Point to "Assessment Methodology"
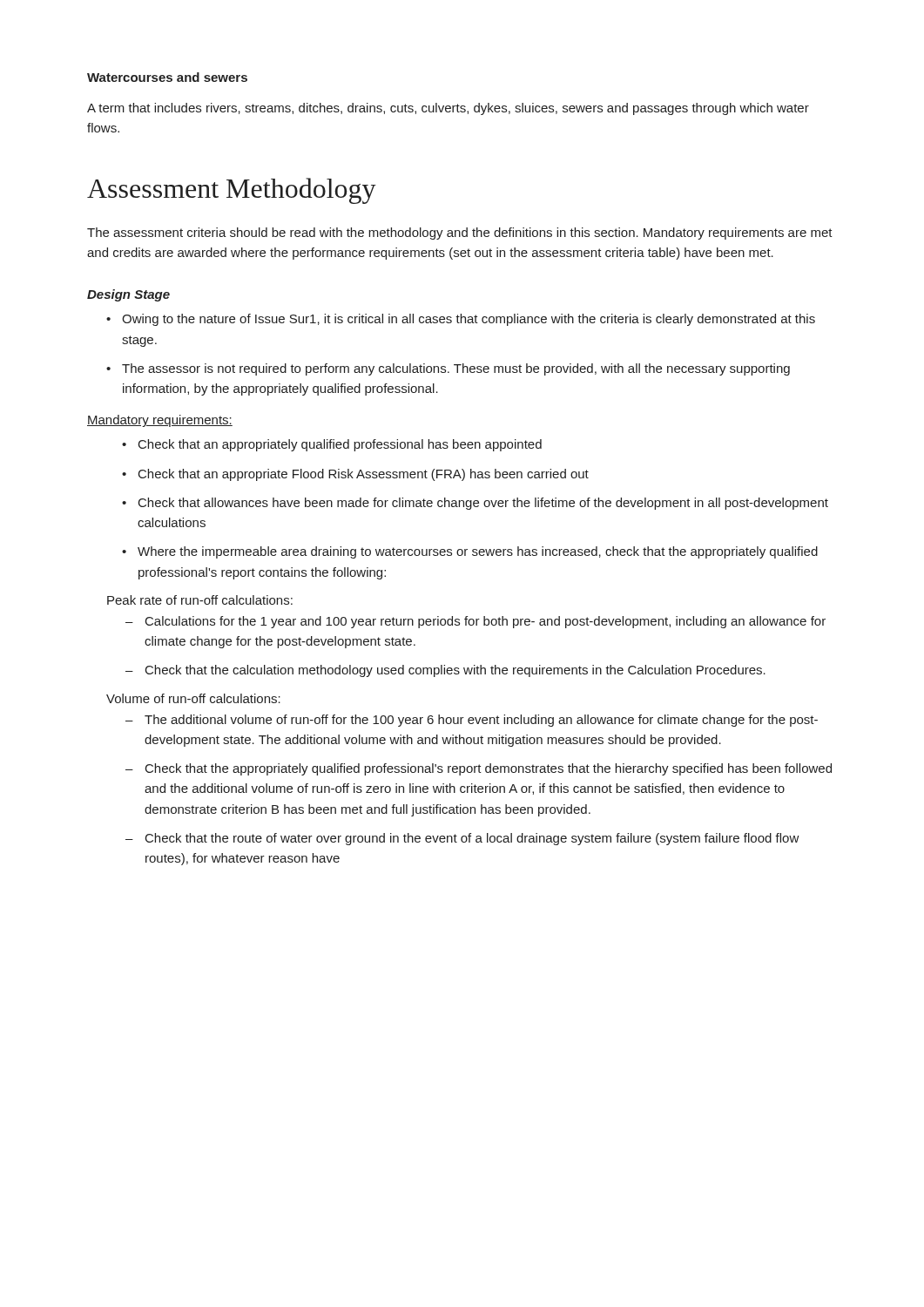This screenshot has height=1307, width=924. click(232, 191)
